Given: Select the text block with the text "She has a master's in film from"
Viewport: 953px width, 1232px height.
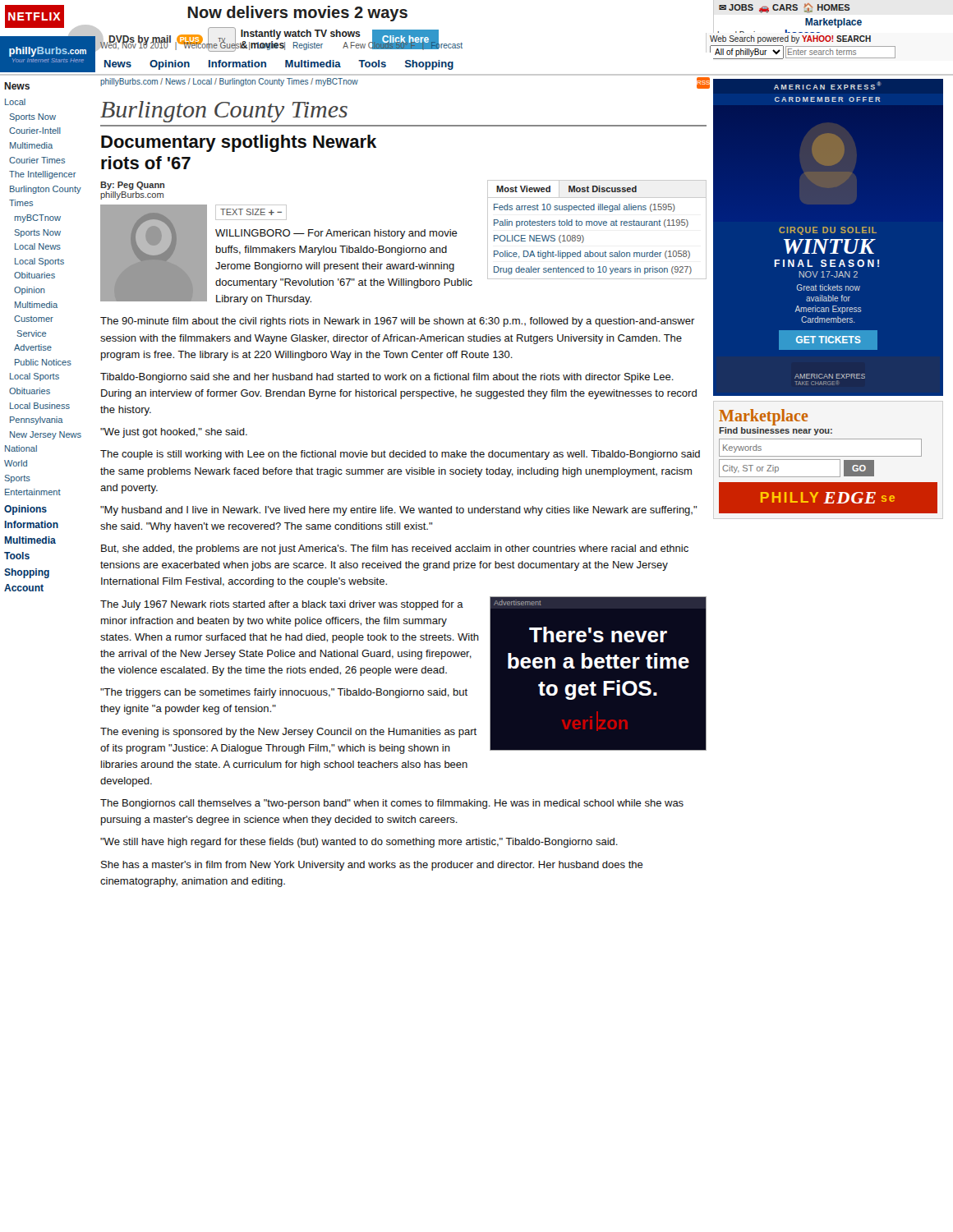Looking at the screenshot, I should [x=372, y=872].
